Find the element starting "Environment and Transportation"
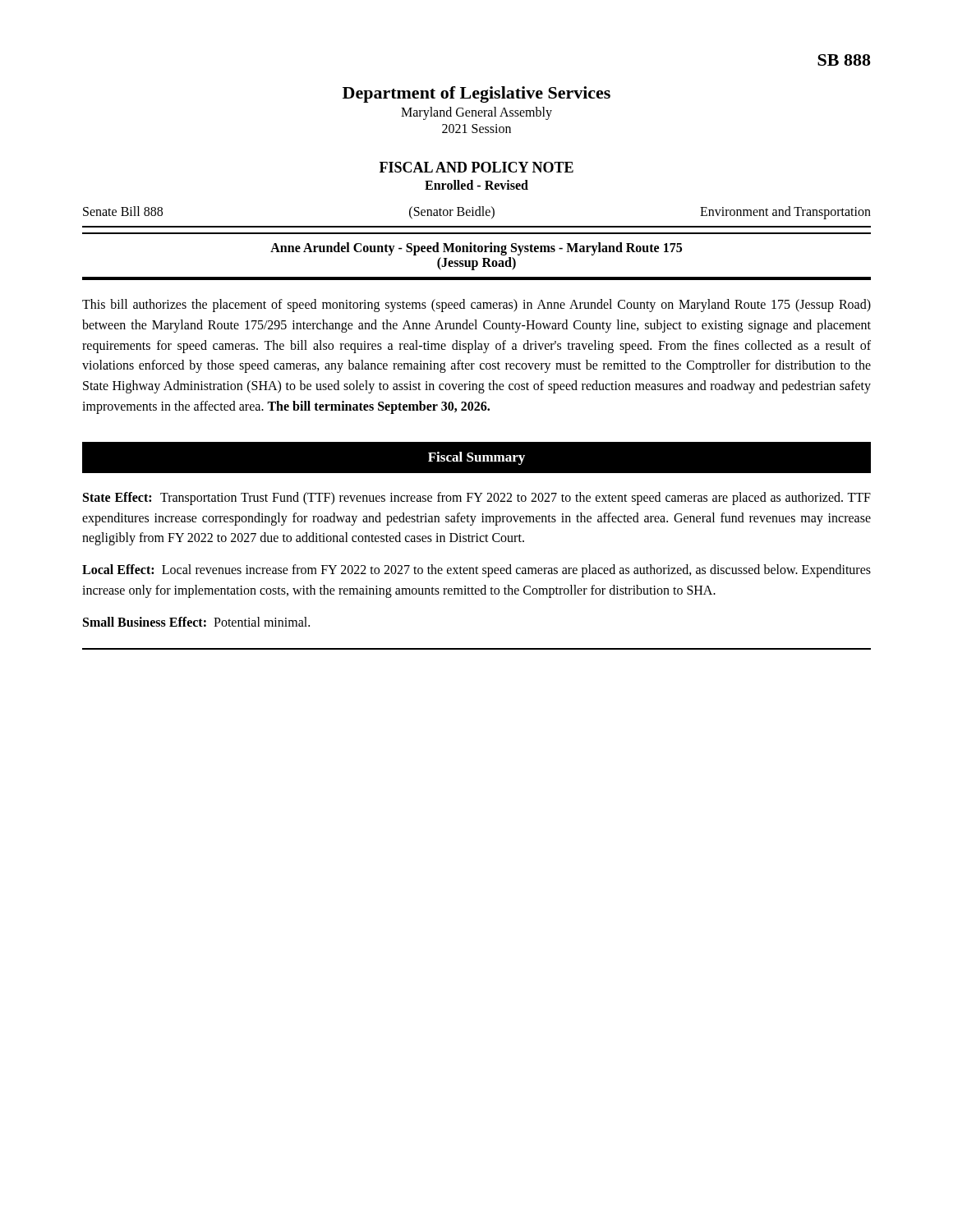Image resolution: width=953 pixels, height=1232 pixels. point(785,211)
